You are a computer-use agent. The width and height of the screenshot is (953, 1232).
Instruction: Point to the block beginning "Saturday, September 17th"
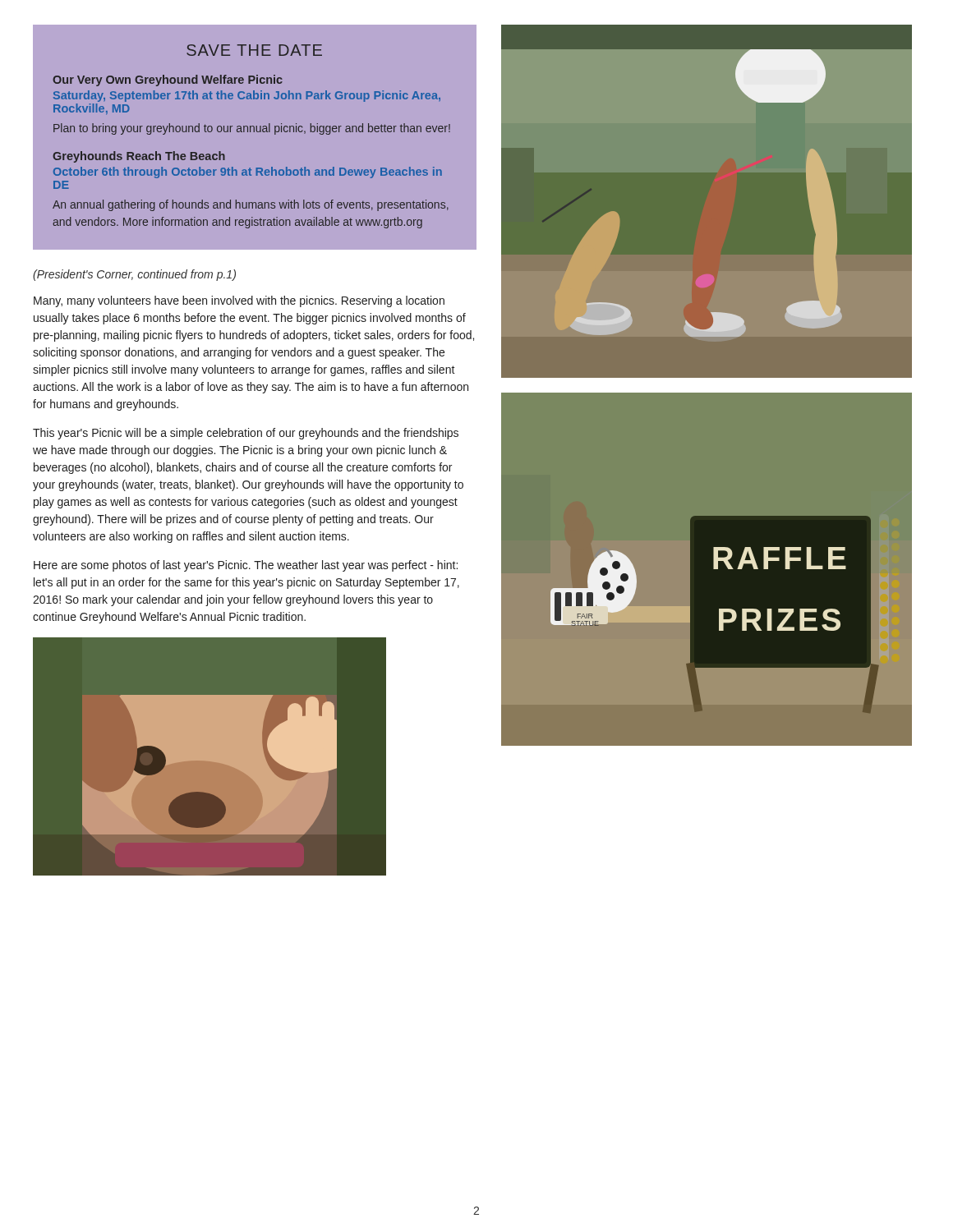tap(247, 102)
